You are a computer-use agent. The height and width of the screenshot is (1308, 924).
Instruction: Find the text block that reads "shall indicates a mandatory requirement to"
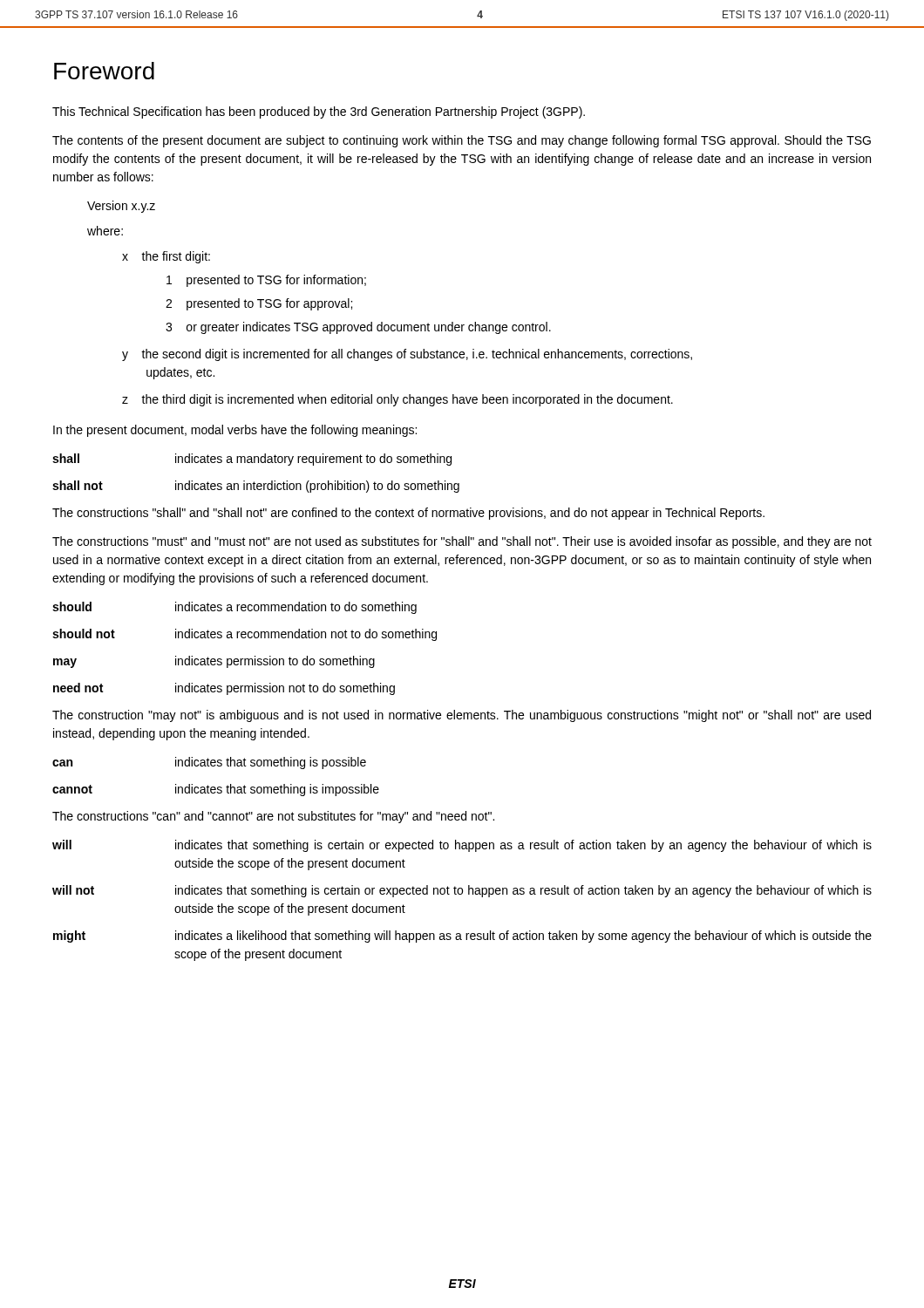coord(462,459)
